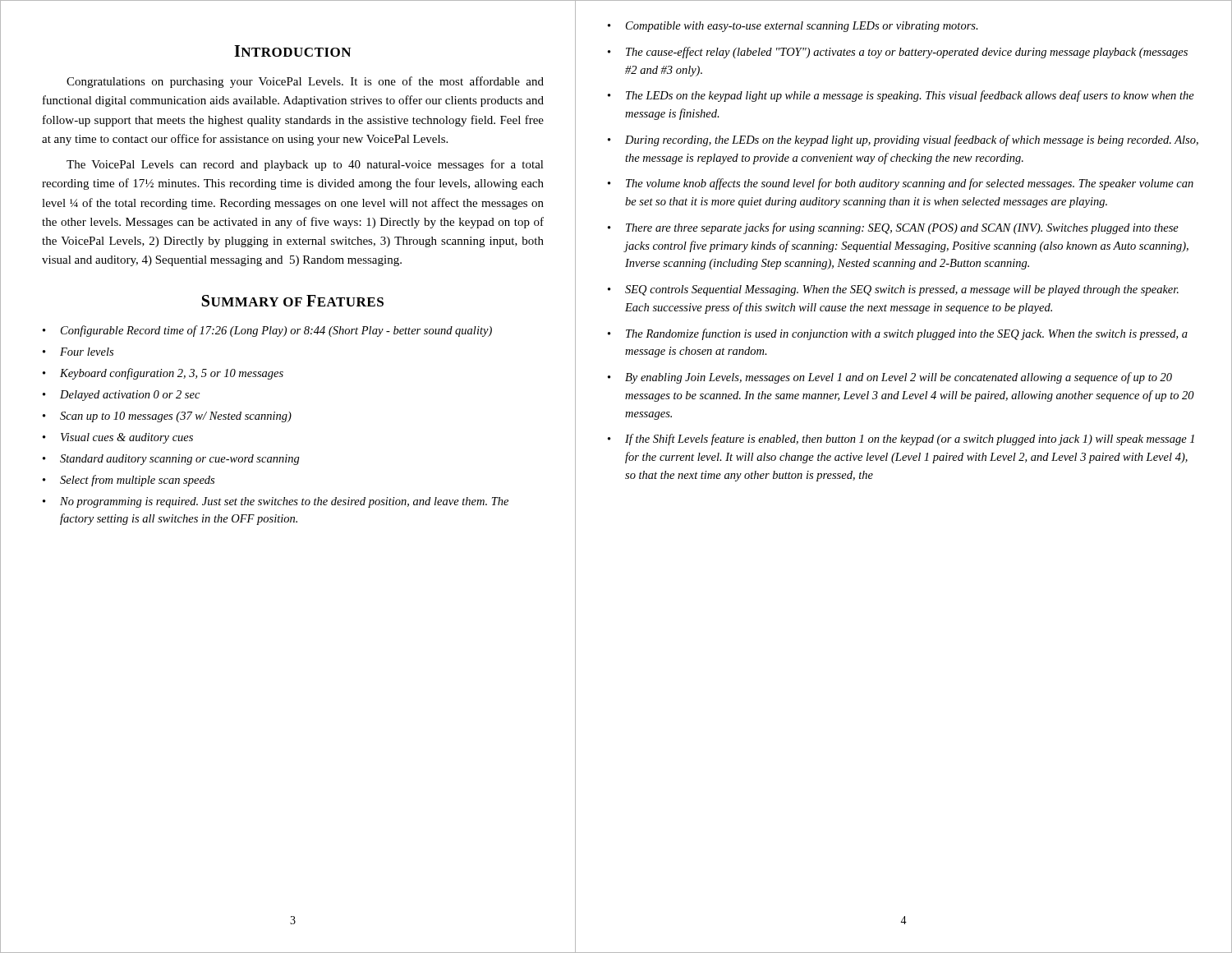1232x953 pixels.
Task: Where is the passage that starts "• The LEDs on the keypad light up"?
Action: (903, 105)
